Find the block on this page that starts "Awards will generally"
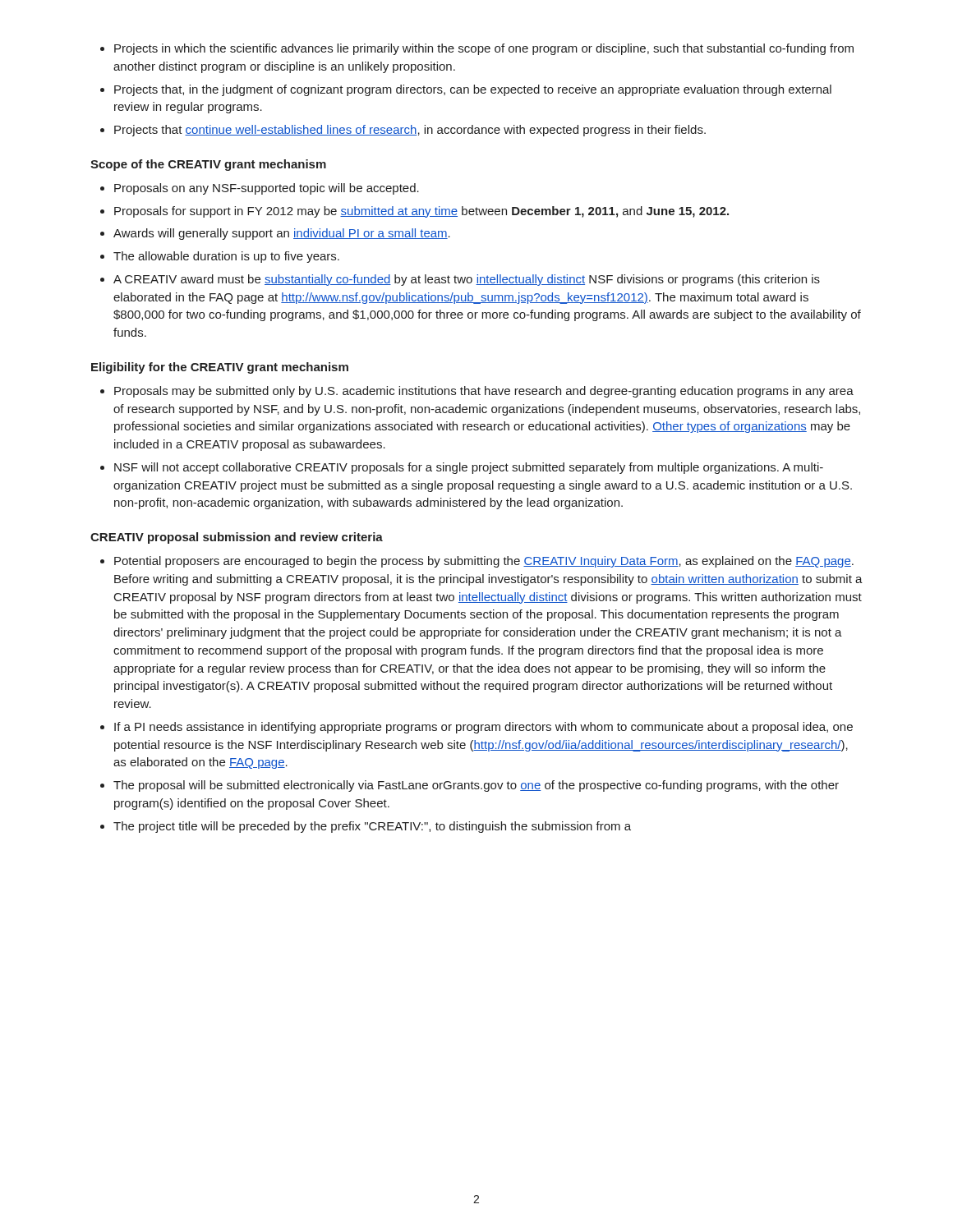This screenshot has height=1232, width=953. (x=282, y=234)
